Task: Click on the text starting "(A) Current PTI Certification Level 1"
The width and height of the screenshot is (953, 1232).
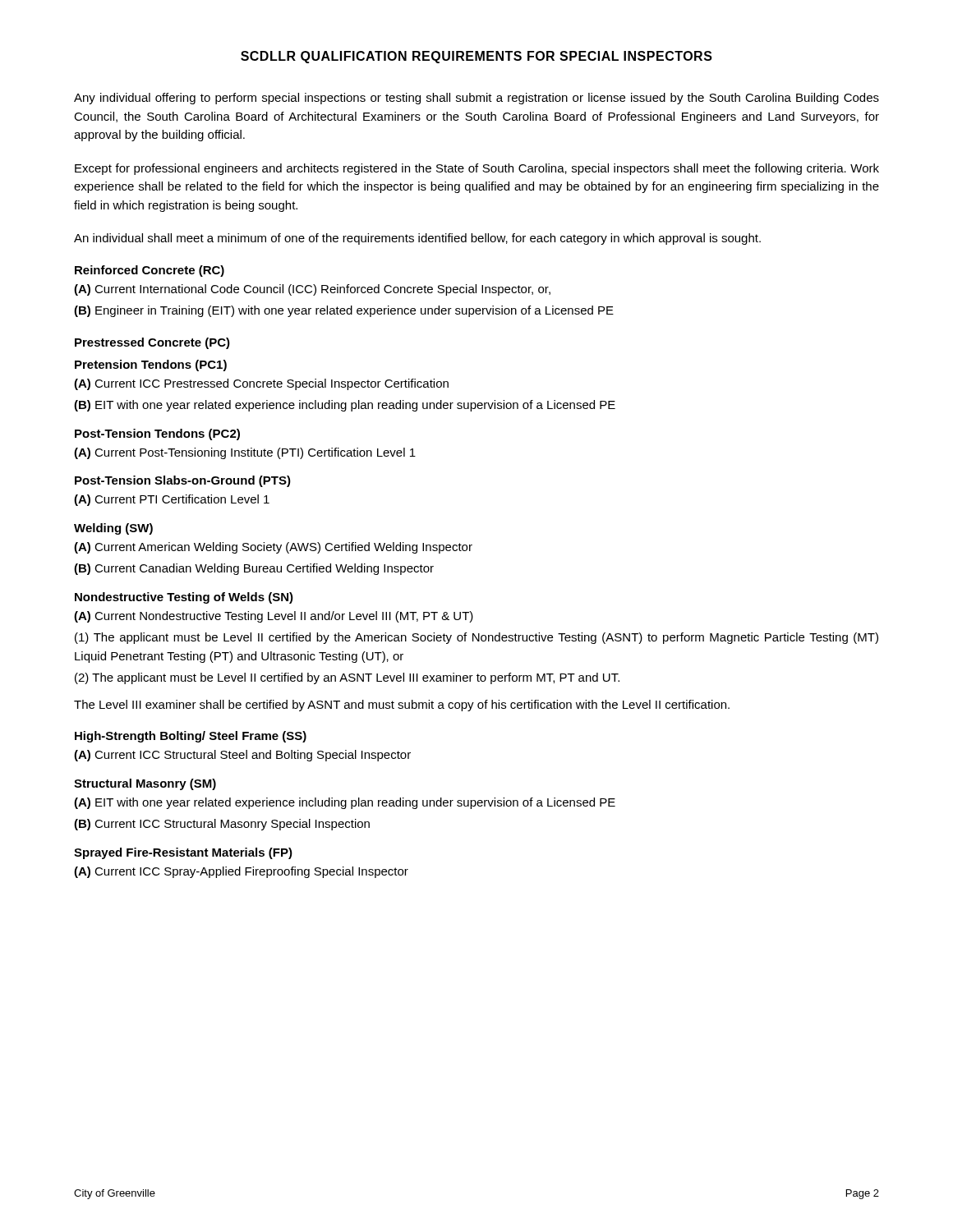Action: coord(172,499)
